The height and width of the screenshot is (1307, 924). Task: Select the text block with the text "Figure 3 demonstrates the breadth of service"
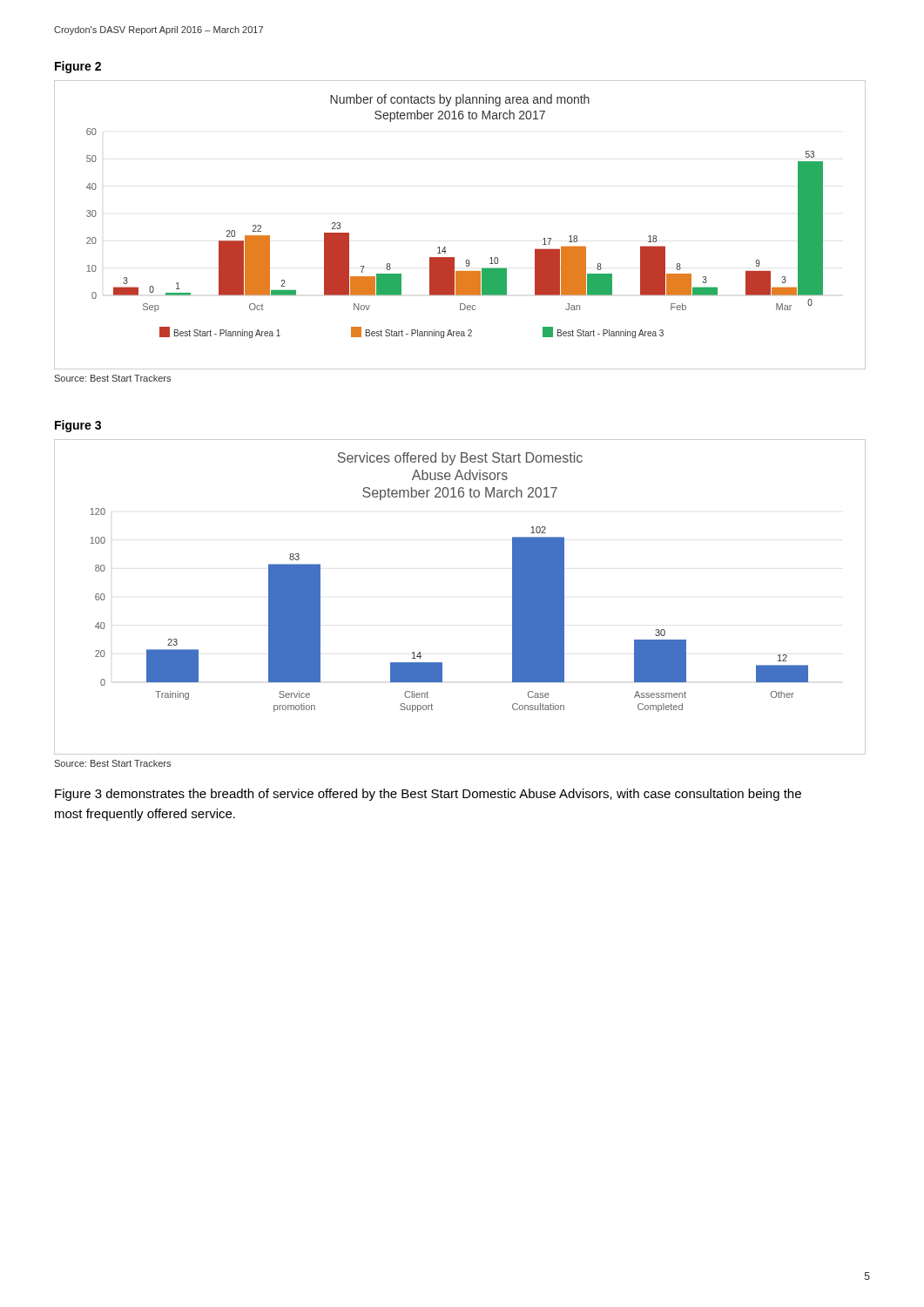click(x=428, y=803)
